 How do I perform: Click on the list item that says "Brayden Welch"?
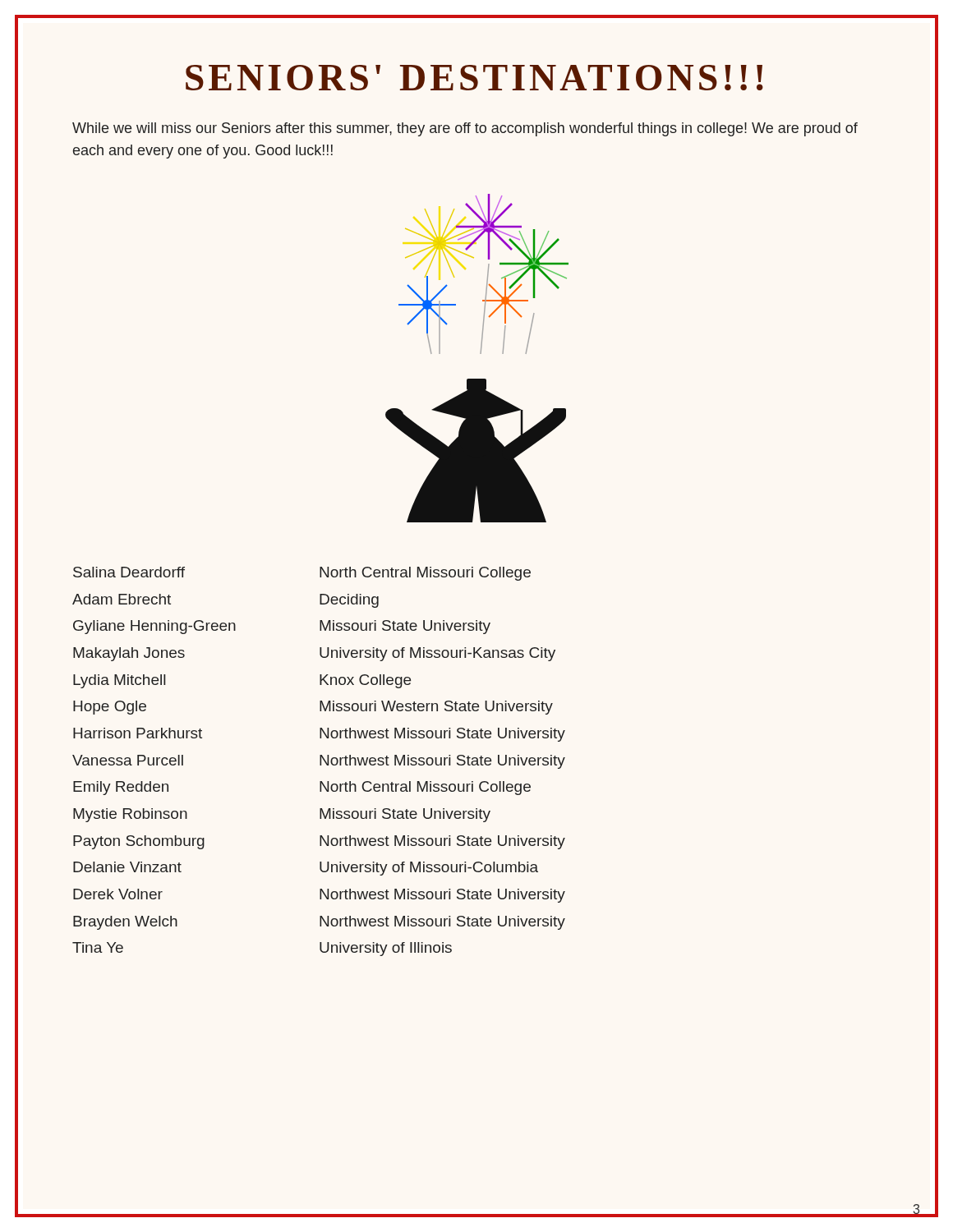(125, 921)
